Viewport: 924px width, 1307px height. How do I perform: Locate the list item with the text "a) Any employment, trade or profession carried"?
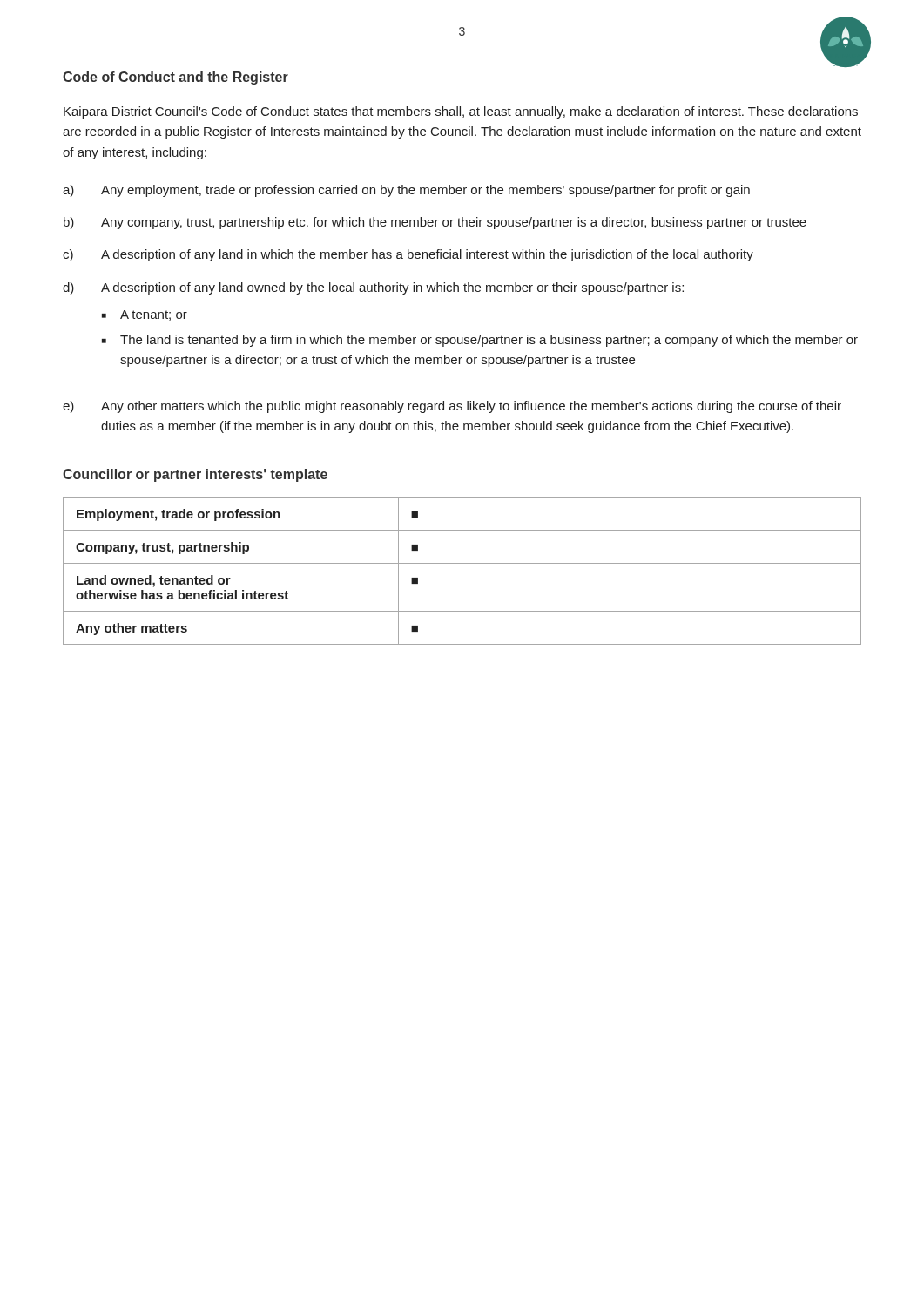(x=462, y=189)
